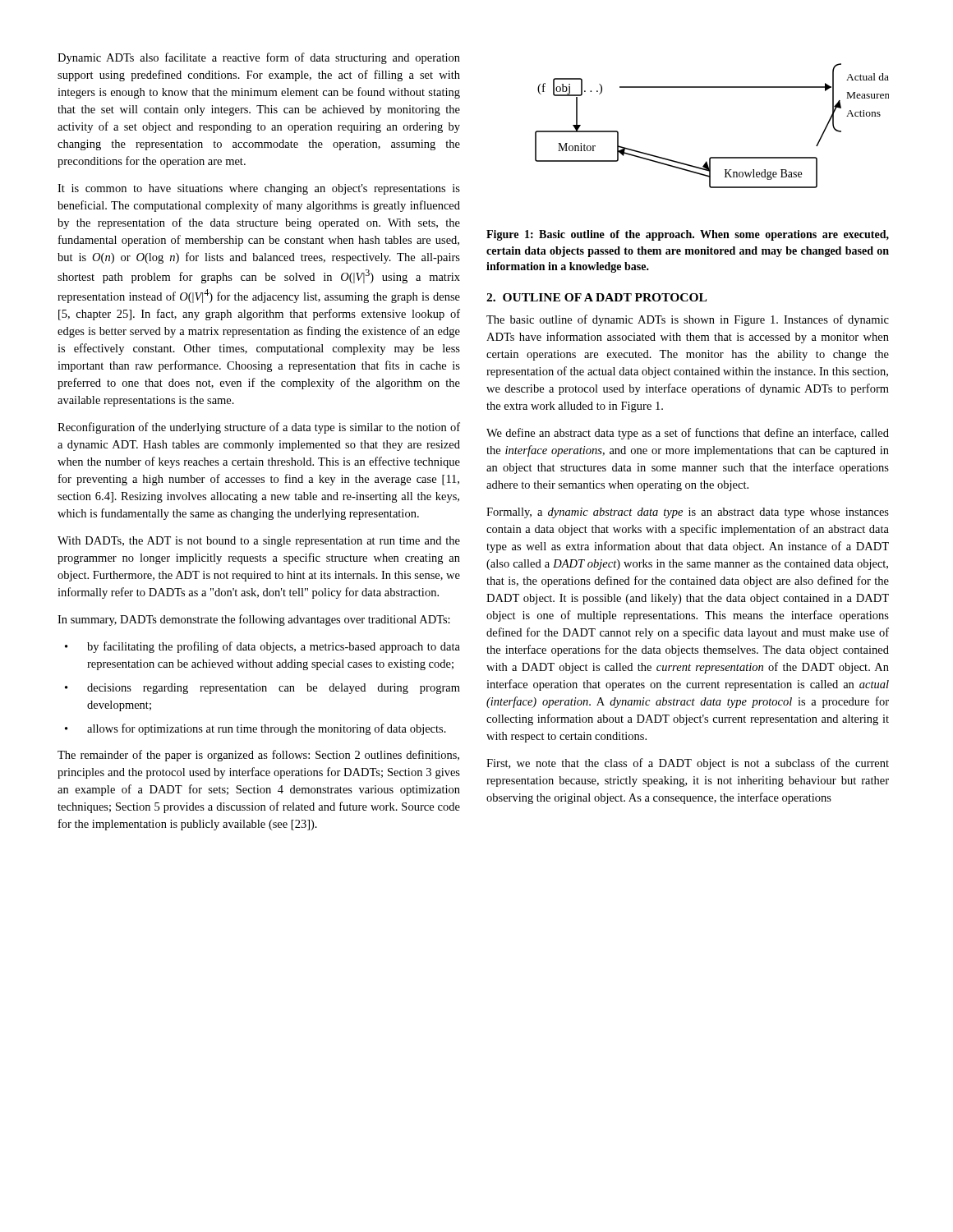The height and width of the screenshot is (1232, 953).
Task: Point to the passage starting "First, we note that"
Action: (688, 781)
